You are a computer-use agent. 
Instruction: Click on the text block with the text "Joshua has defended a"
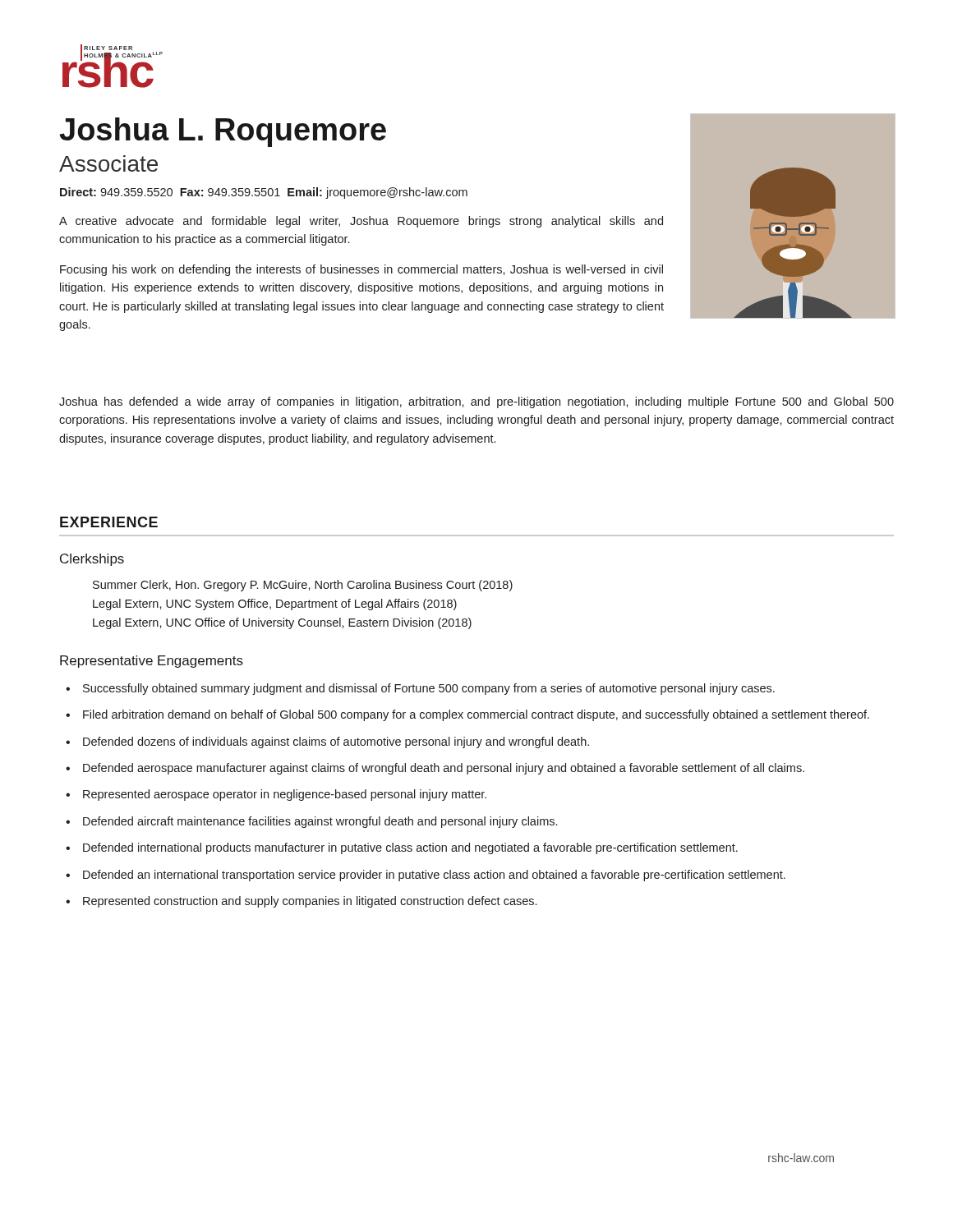[x=476, y=420]
